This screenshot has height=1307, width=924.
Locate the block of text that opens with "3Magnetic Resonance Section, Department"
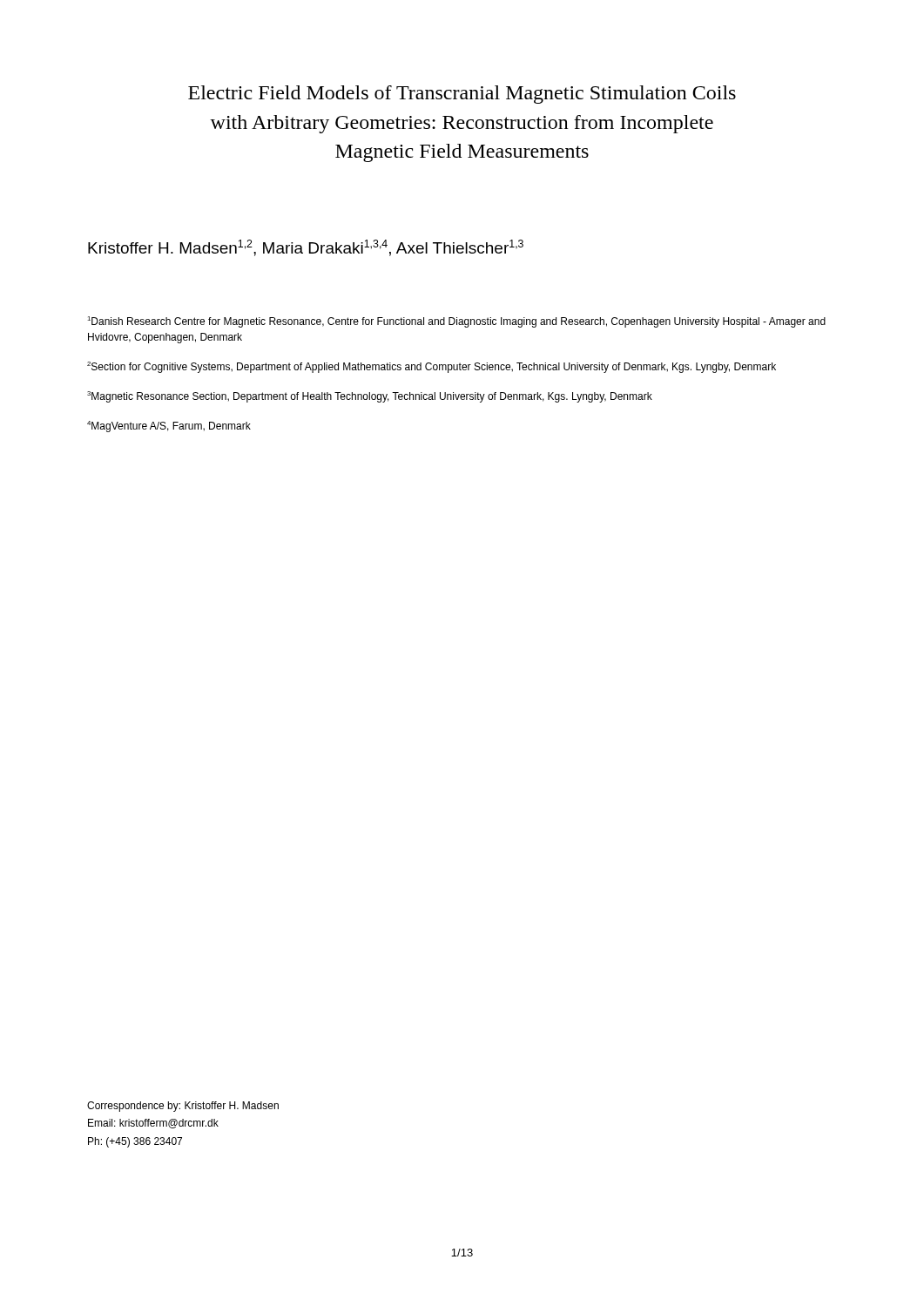click(x=370, y=396)
